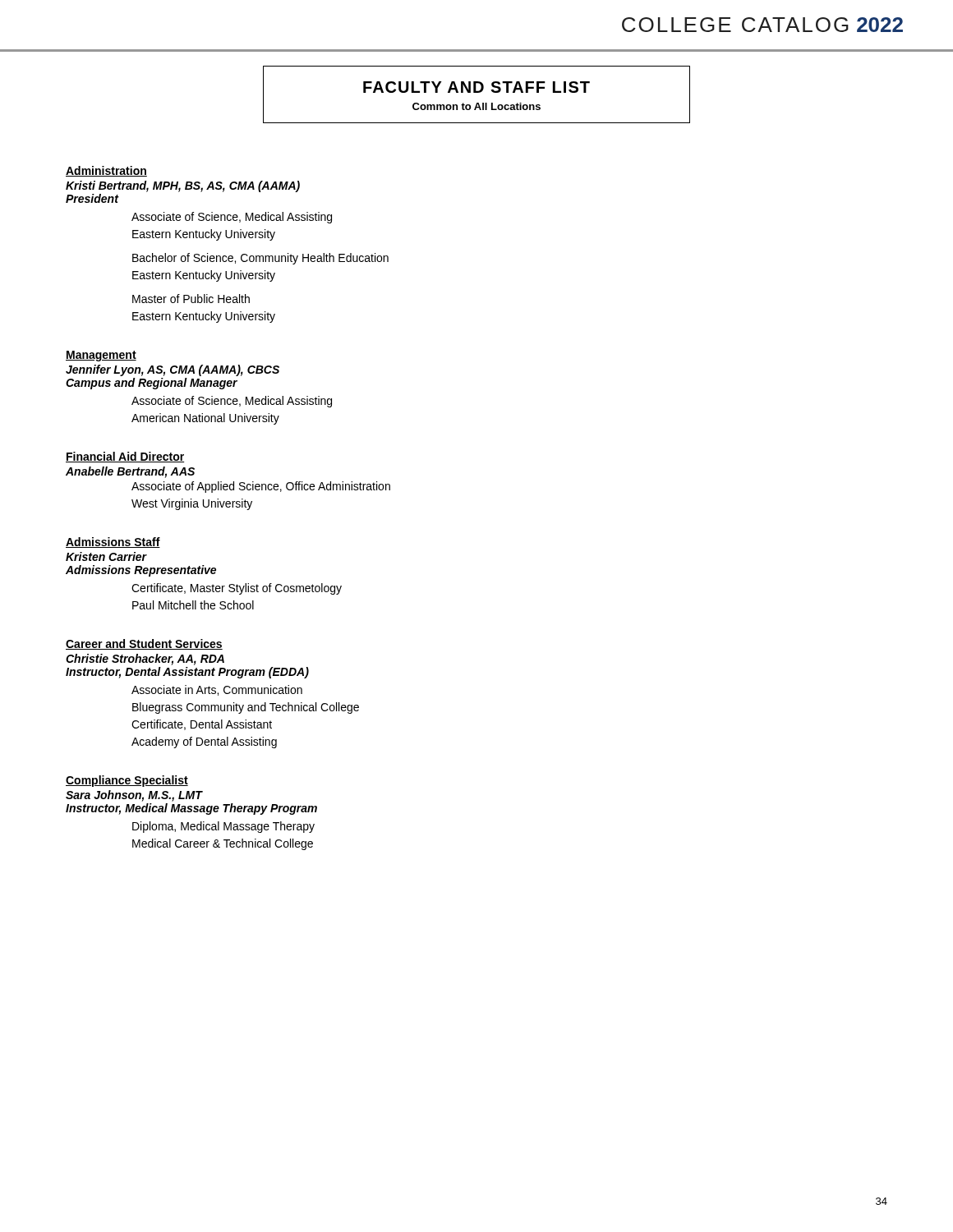Screen dimensions: 1232x953
Task: Select the passage starting "Compliance Specialist"
Action: (x=127, y=780)
